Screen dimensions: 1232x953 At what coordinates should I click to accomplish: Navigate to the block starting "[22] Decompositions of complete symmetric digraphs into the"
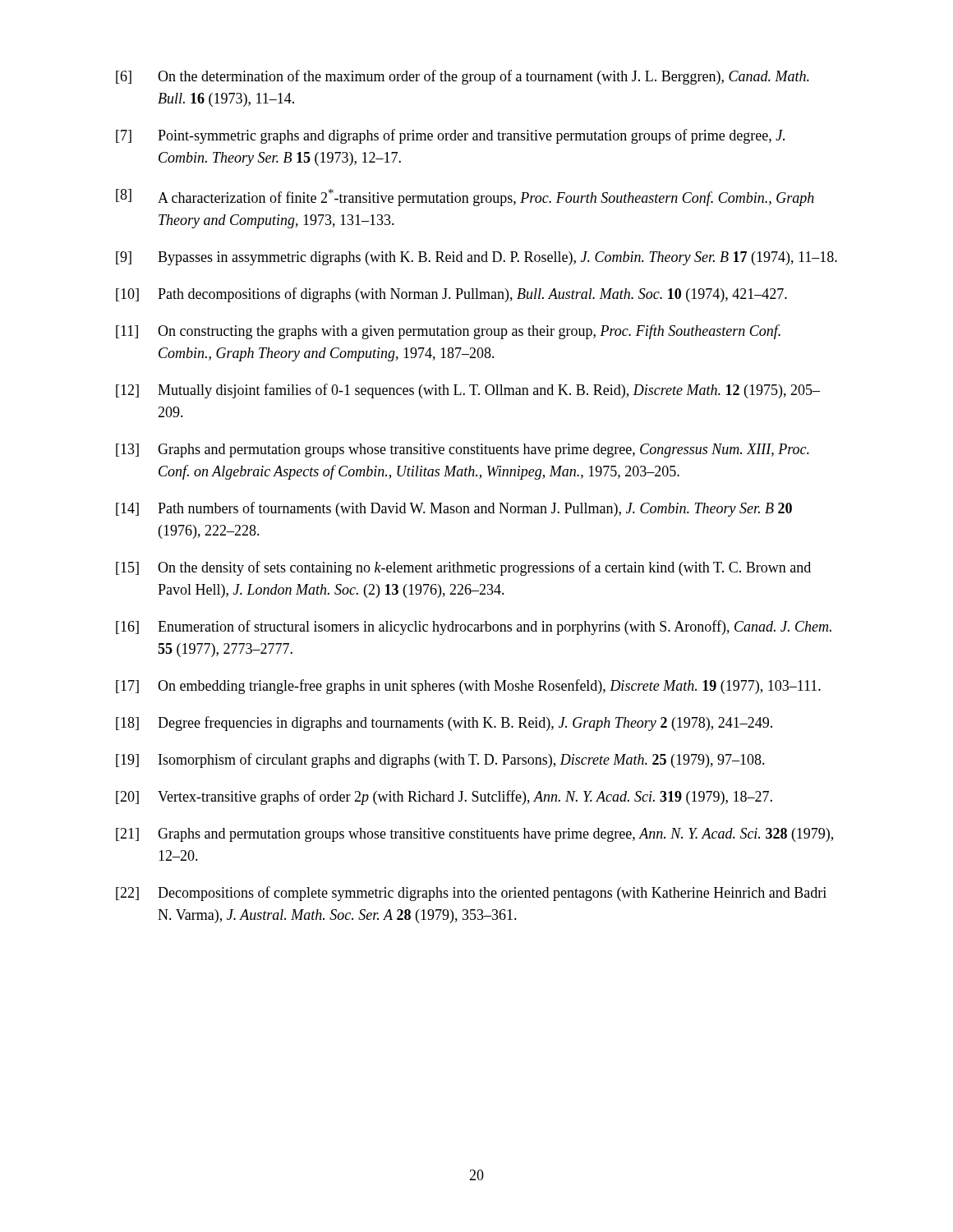click(x=476, y=904)
